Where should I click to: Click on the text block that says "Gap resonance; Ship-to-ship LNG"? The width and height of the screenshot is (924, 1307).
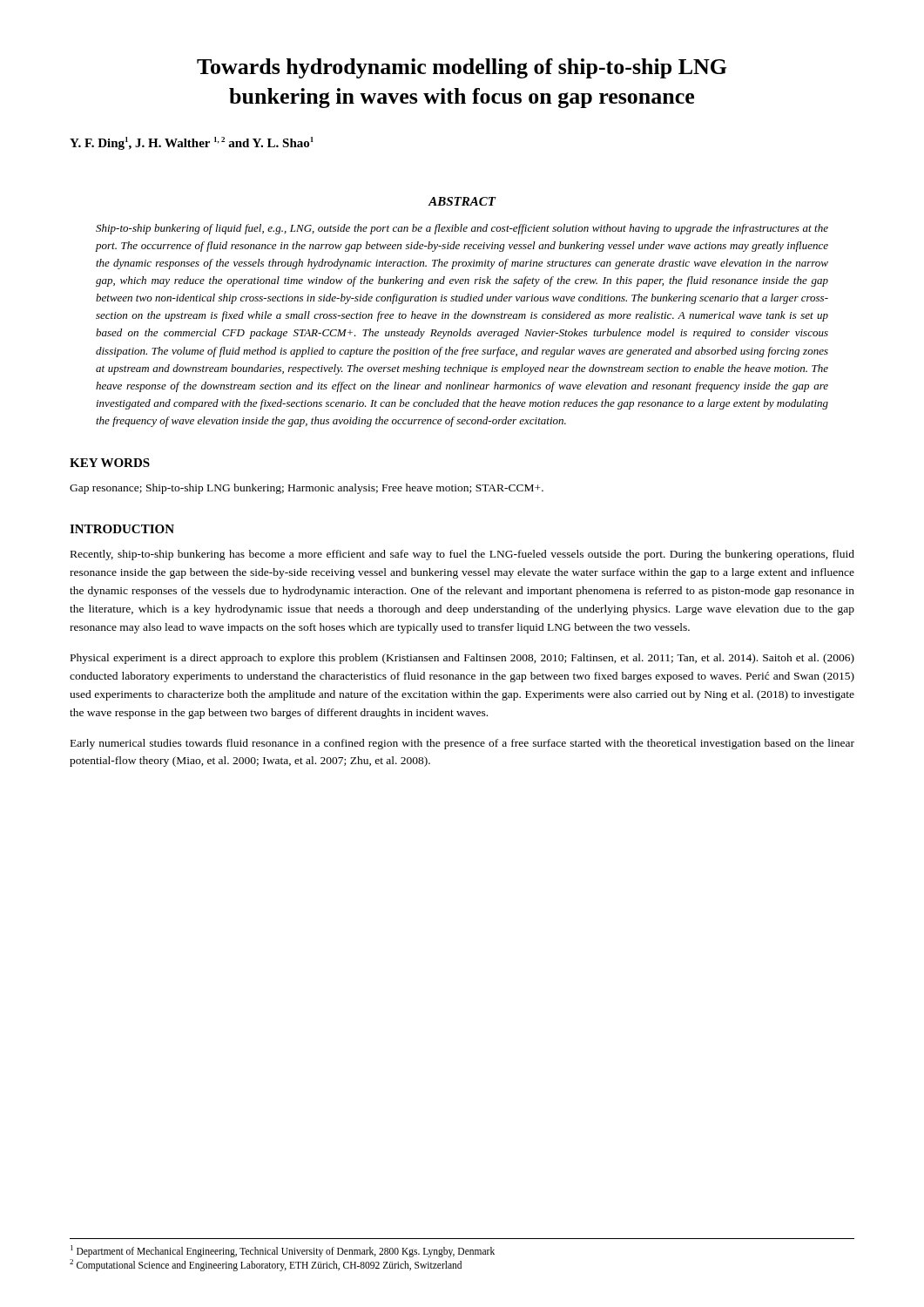[x=307, y=488]
